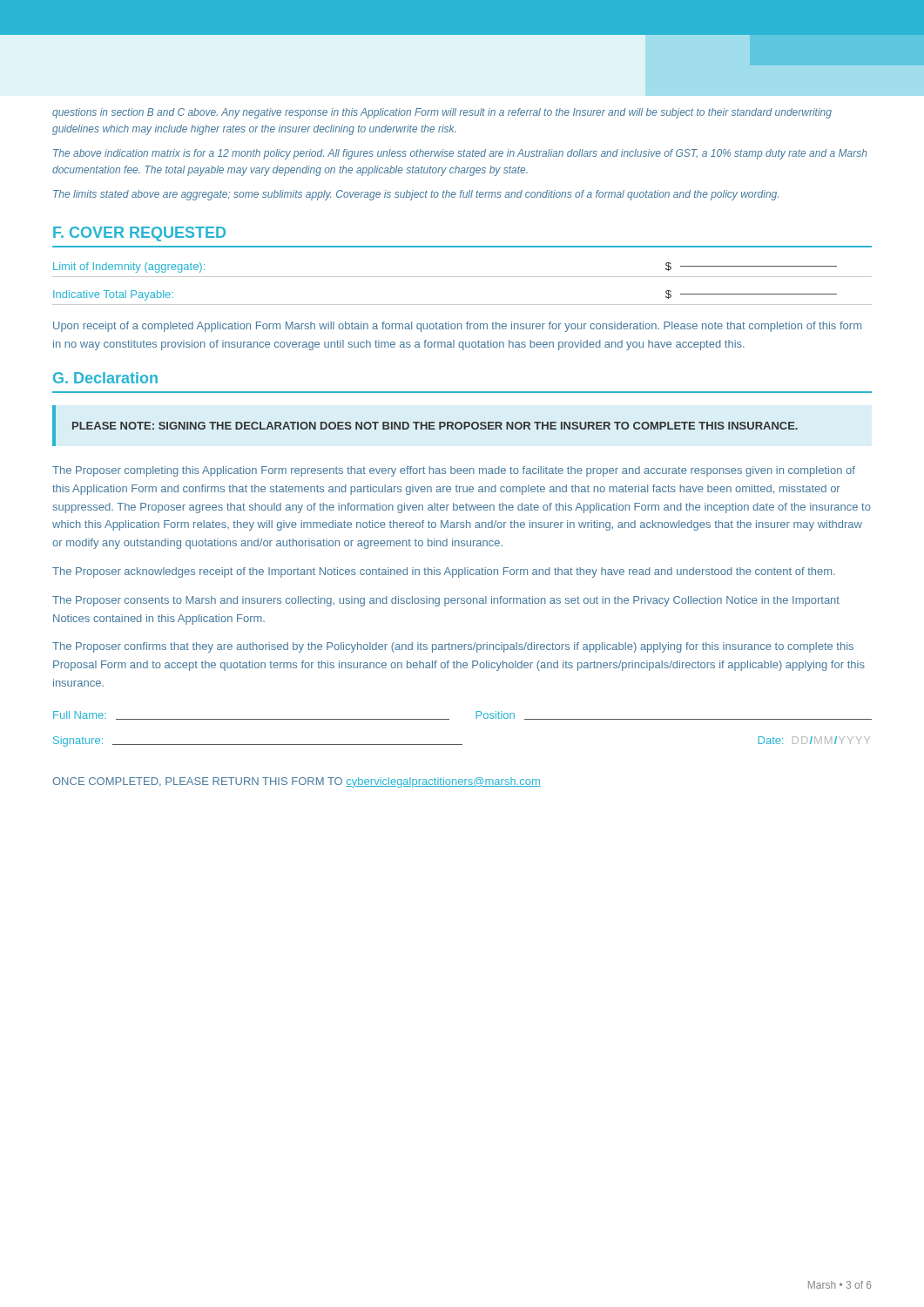Locate the text block with the text "questions in section B and C"
The width and height of the screenshot is (924, 1307).
point(442,121)
